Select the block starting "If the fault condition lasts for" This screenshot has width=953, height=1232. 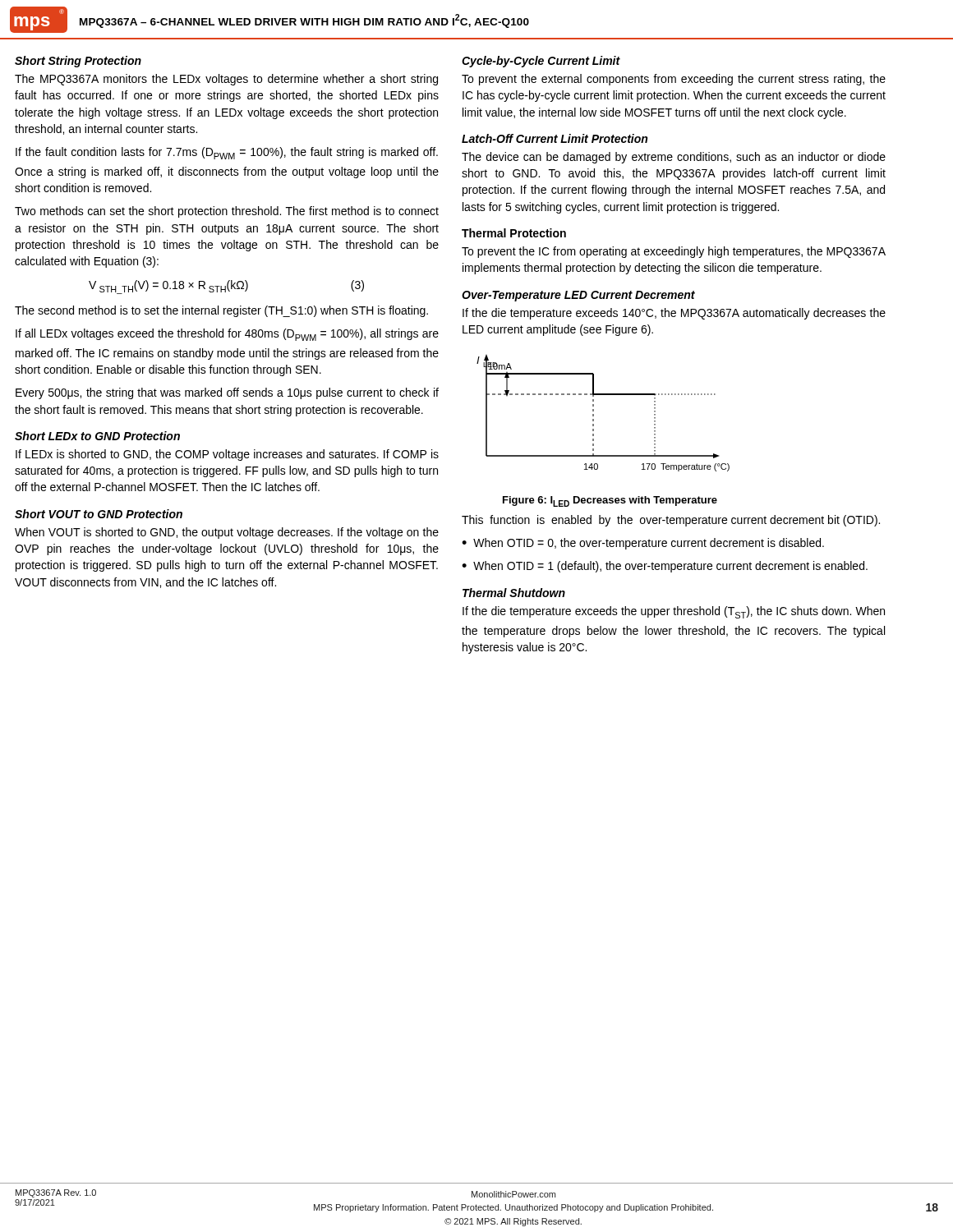coord(227,170)
